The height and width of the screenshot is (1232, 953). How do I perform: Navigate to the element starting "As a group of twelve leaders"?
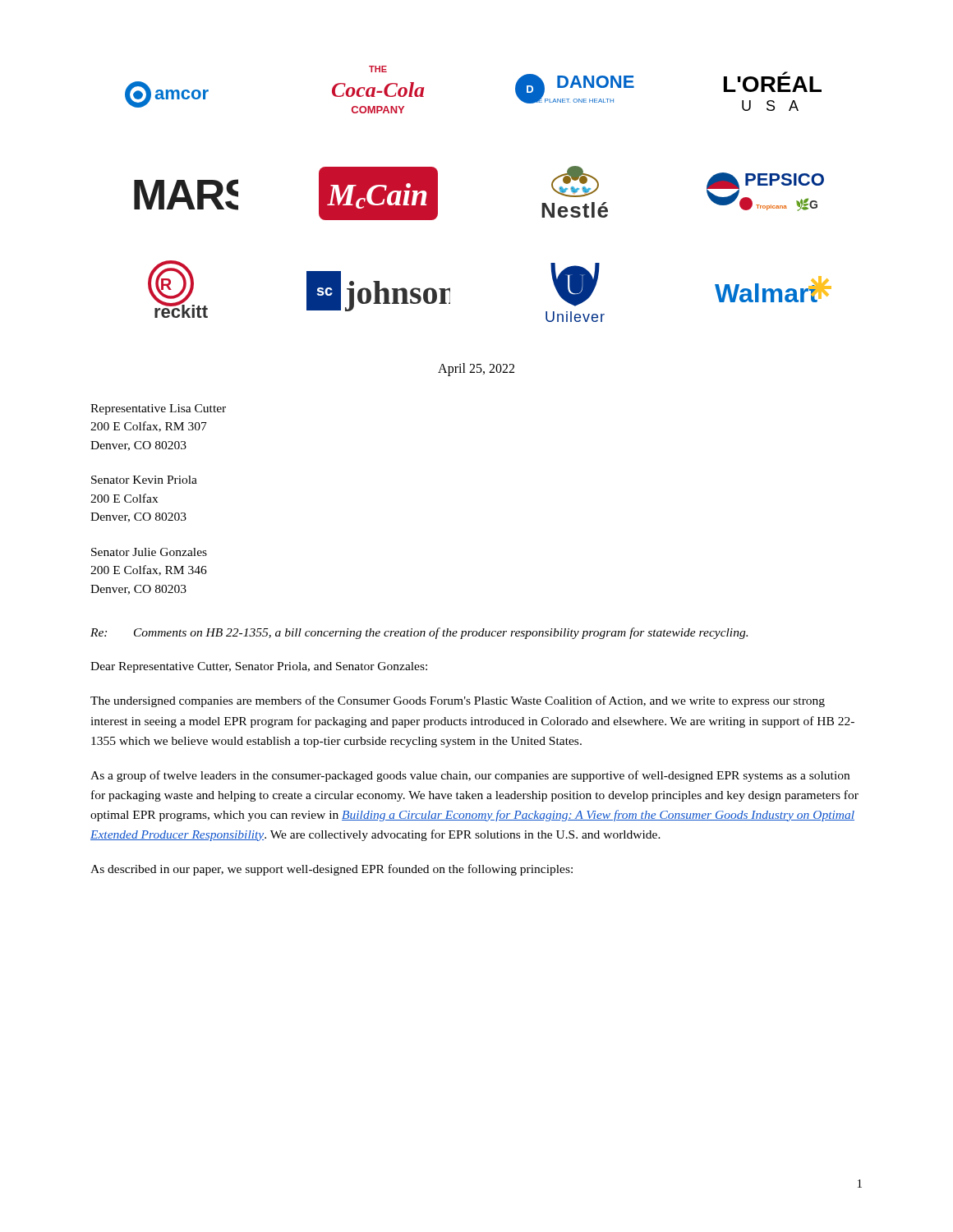click(x=474, y=804)
